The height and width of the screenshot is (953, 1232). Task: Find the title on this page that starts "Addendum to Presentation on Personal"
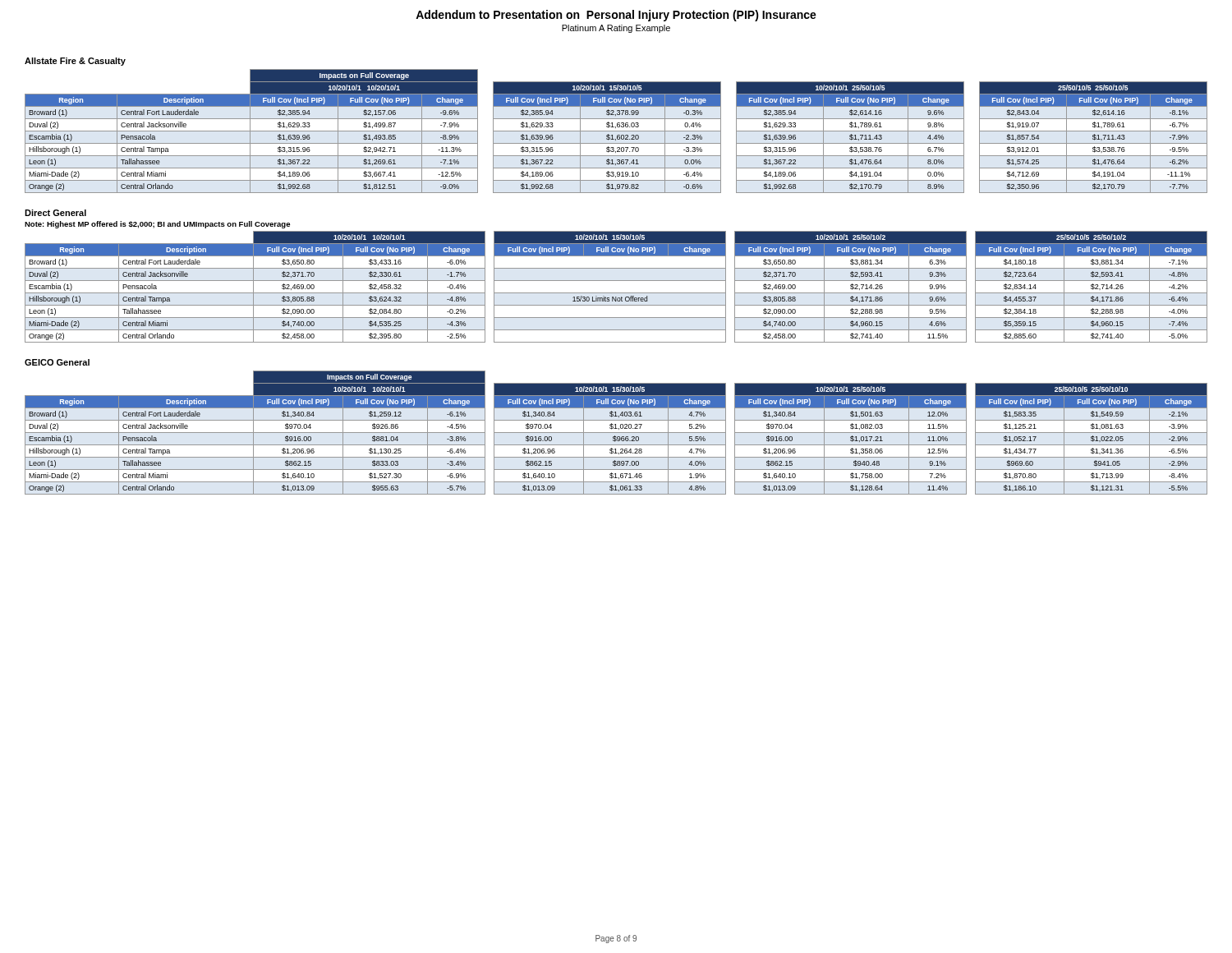coord(616,15)
